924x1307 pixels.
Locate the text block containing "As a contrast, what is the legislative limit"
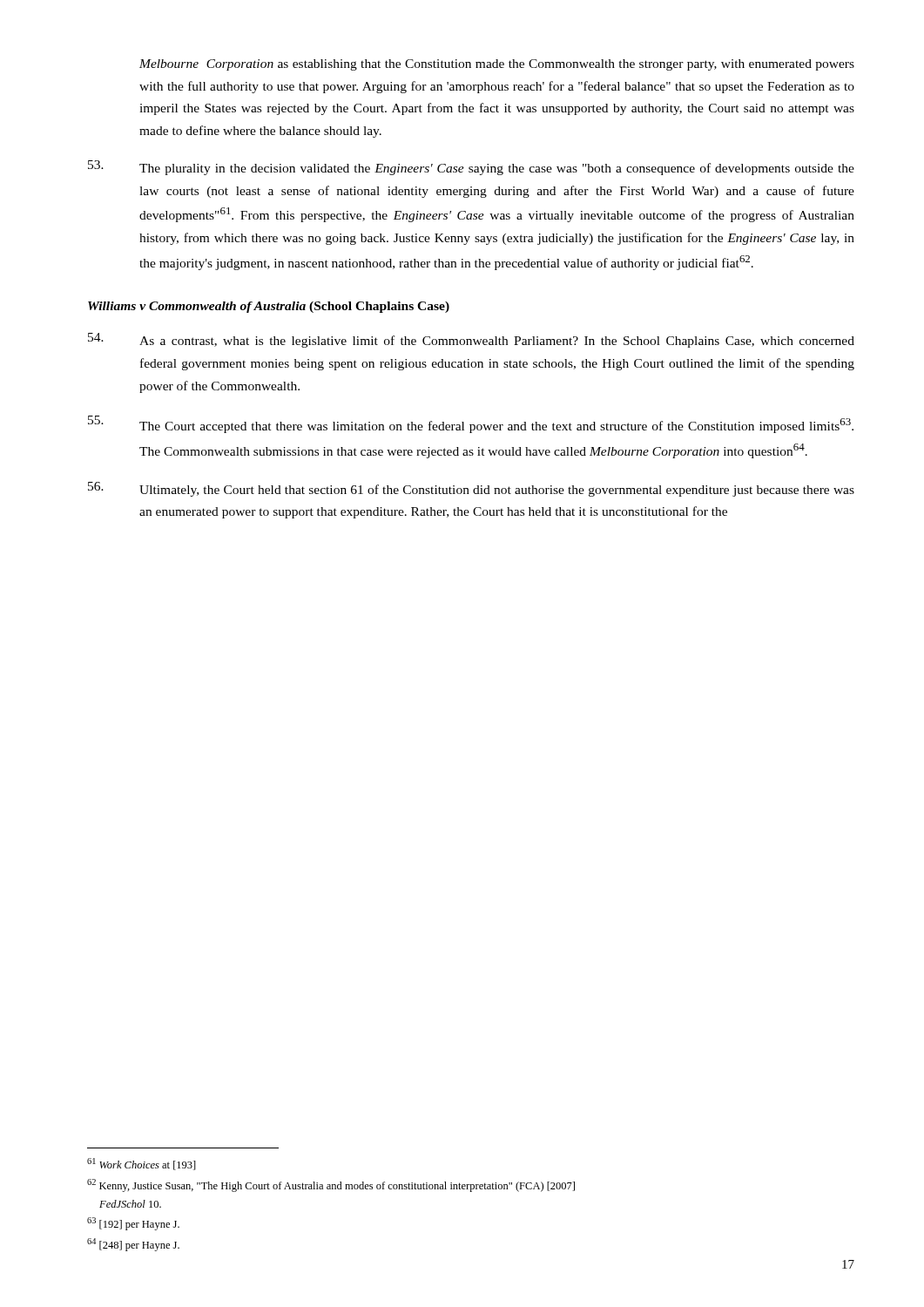(471, 363)
